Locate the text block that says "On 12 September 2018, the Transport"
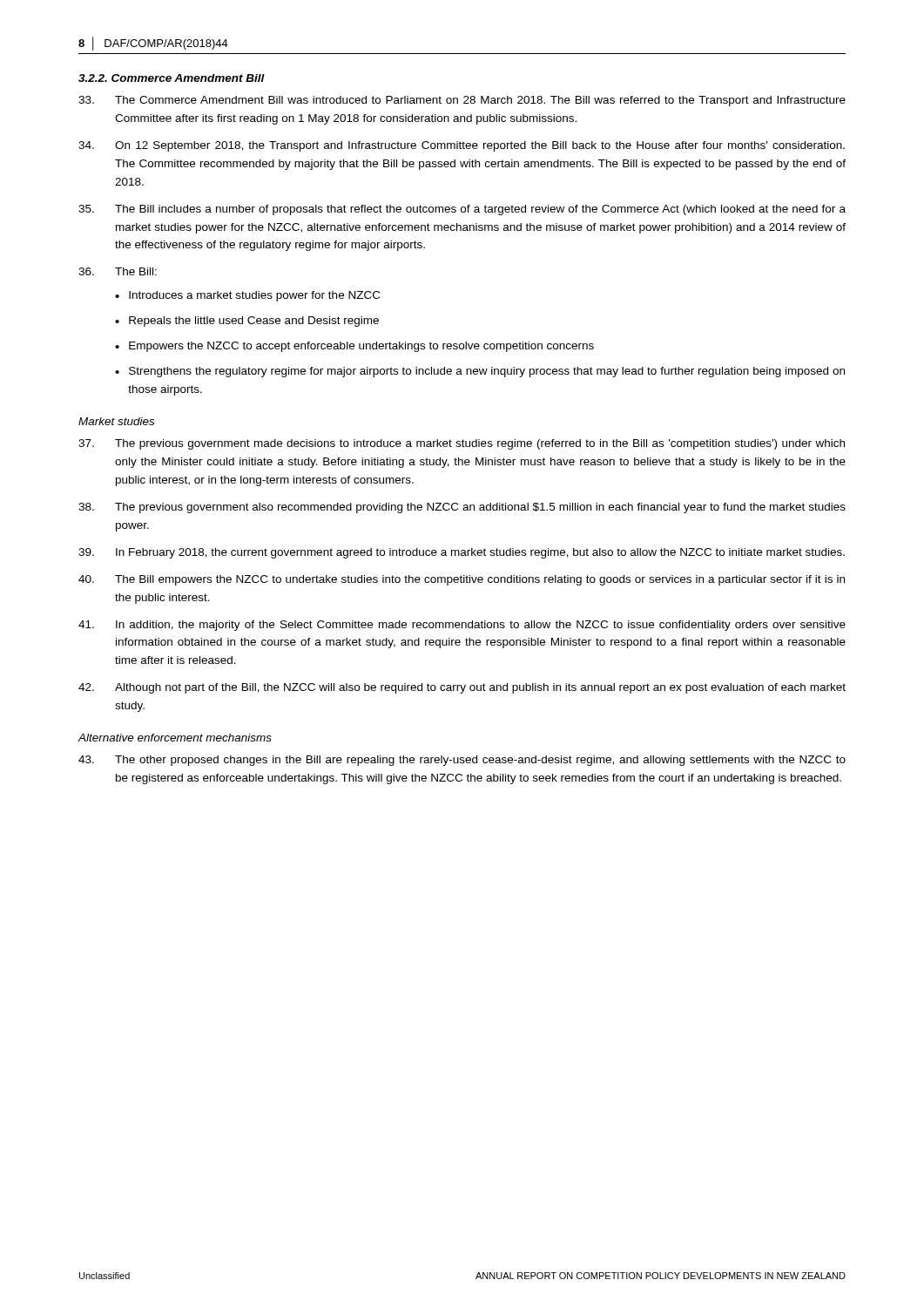 pyautogui.click(x=462, y=164)
